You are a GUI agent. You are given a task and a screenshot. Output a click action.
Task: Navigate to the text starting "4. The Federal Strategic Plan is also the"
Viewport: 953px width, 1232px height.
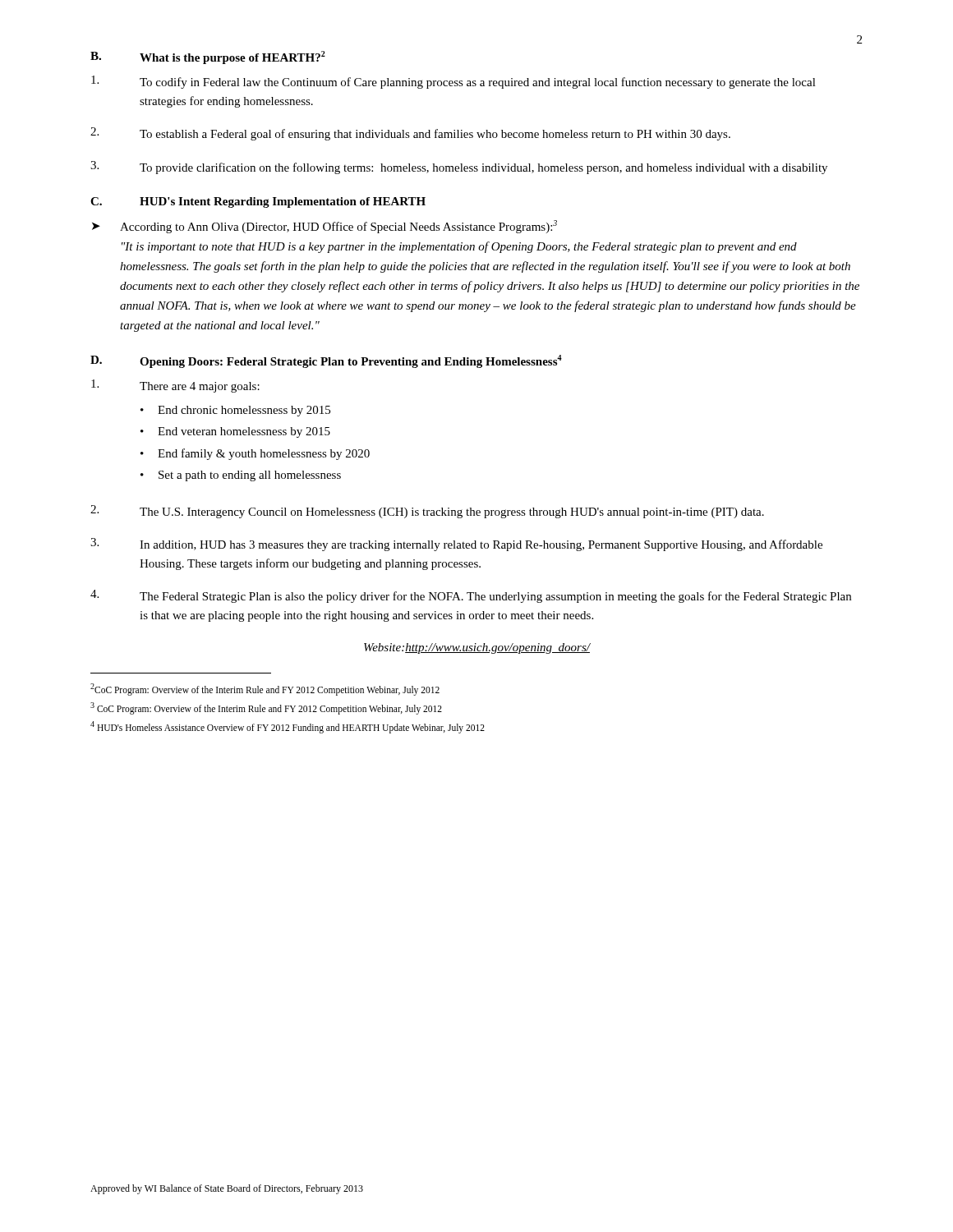pos(476,606)
